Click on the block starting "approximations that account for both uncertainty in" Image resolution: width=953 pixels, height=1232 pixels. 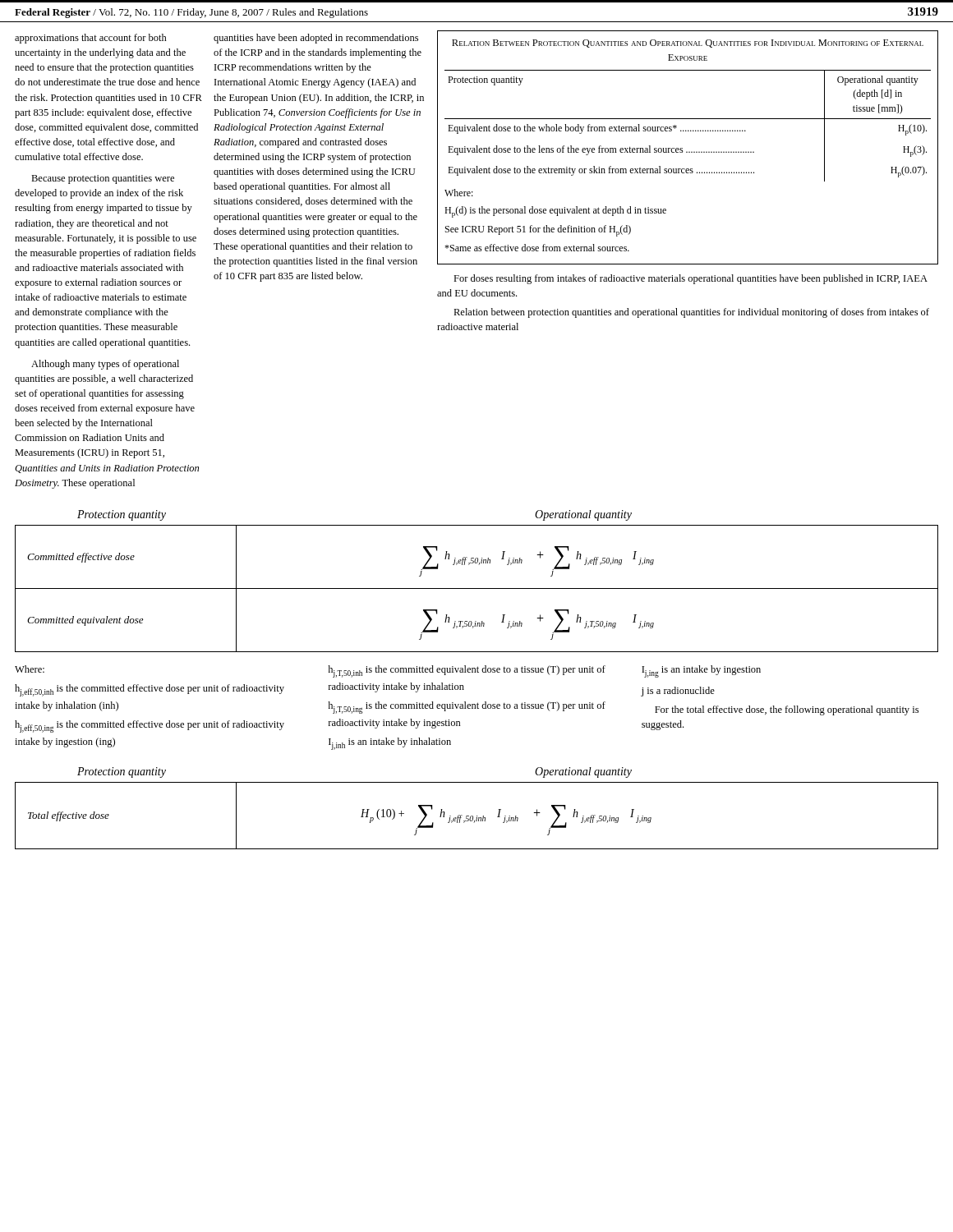point(108,260)
